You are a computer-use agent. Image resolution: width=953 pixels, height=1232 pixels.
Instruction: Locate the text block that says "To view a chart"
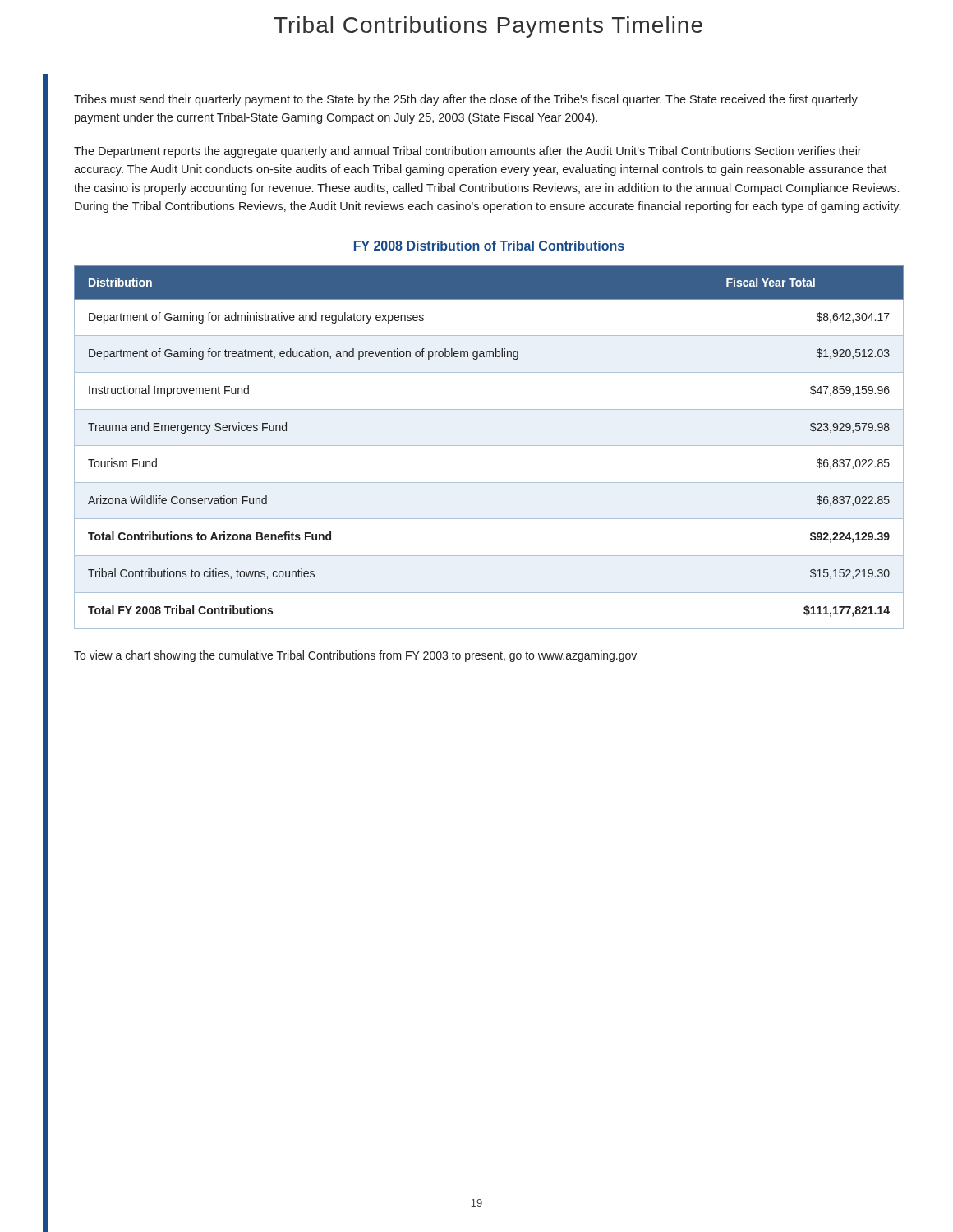pyautogui.click(x=355, y=656)
